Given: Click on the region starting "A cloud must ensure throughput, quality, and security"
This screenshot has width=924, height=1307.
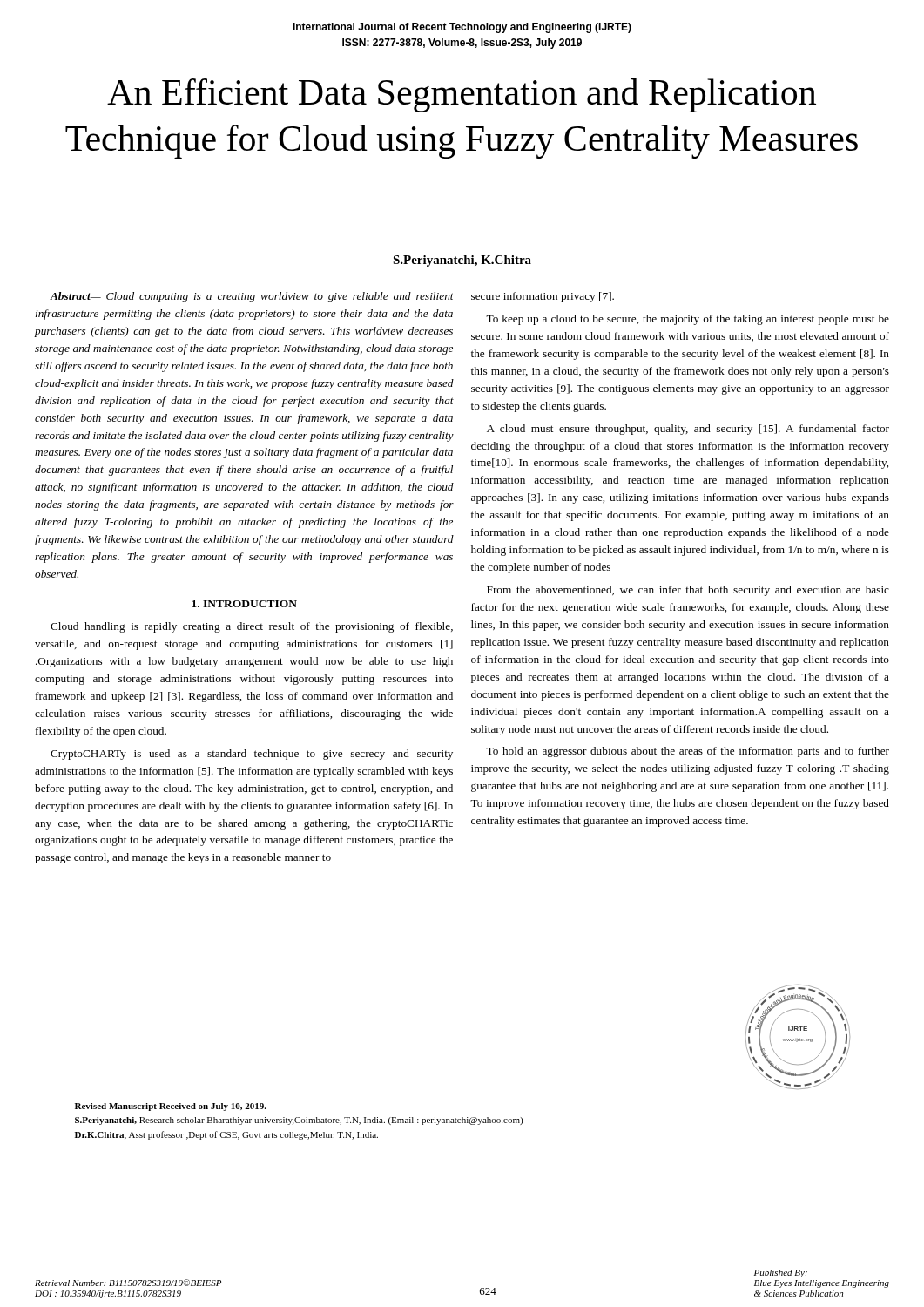Looking at the screenshot, I should [680, 497].
